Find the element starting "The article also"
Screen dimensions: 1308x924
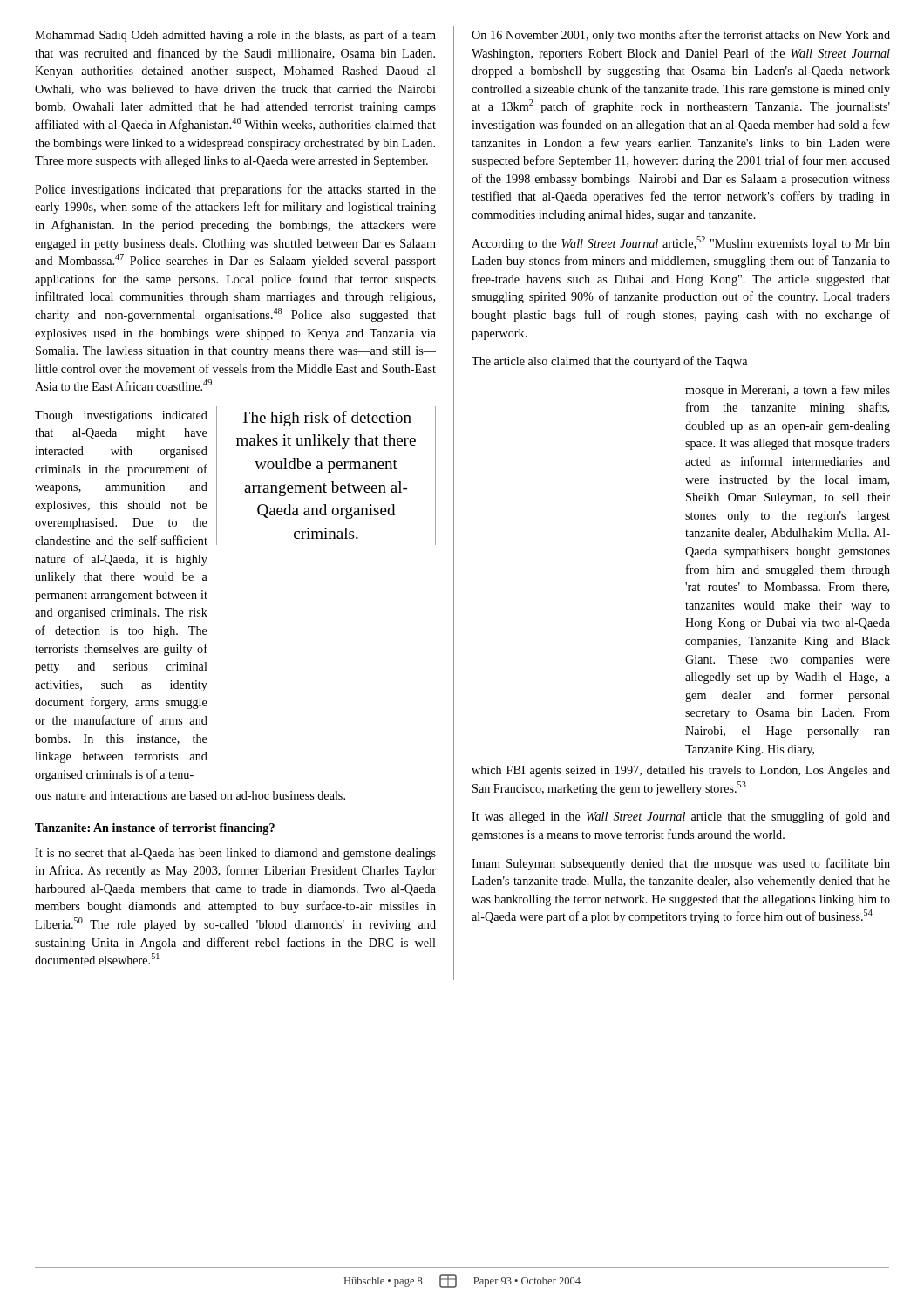click(610, 361)
